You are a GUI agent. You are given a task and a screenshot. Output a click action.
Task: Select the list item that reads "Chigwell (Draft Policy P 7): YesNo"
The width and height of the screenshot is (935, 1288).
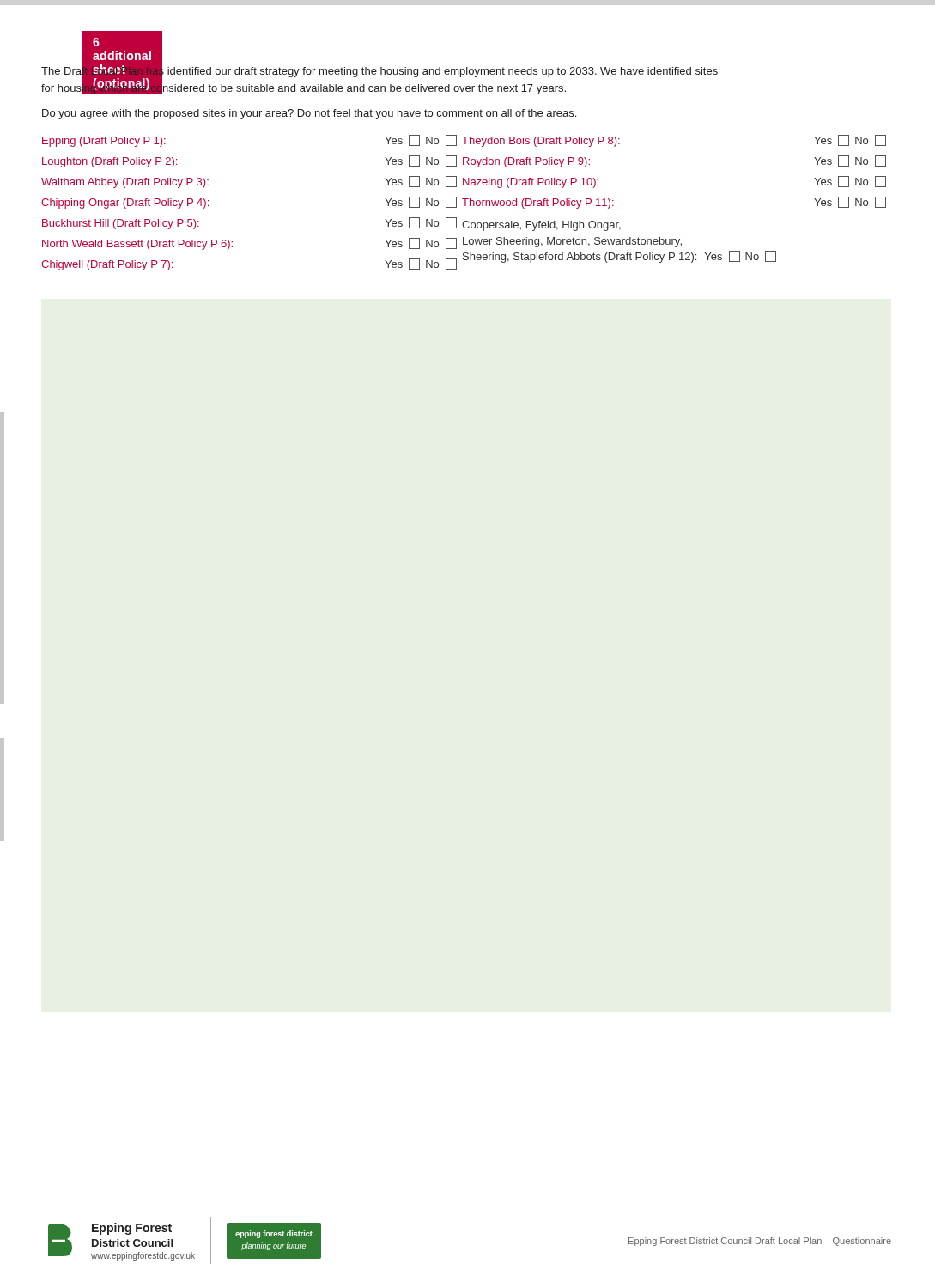click(107, 264)
